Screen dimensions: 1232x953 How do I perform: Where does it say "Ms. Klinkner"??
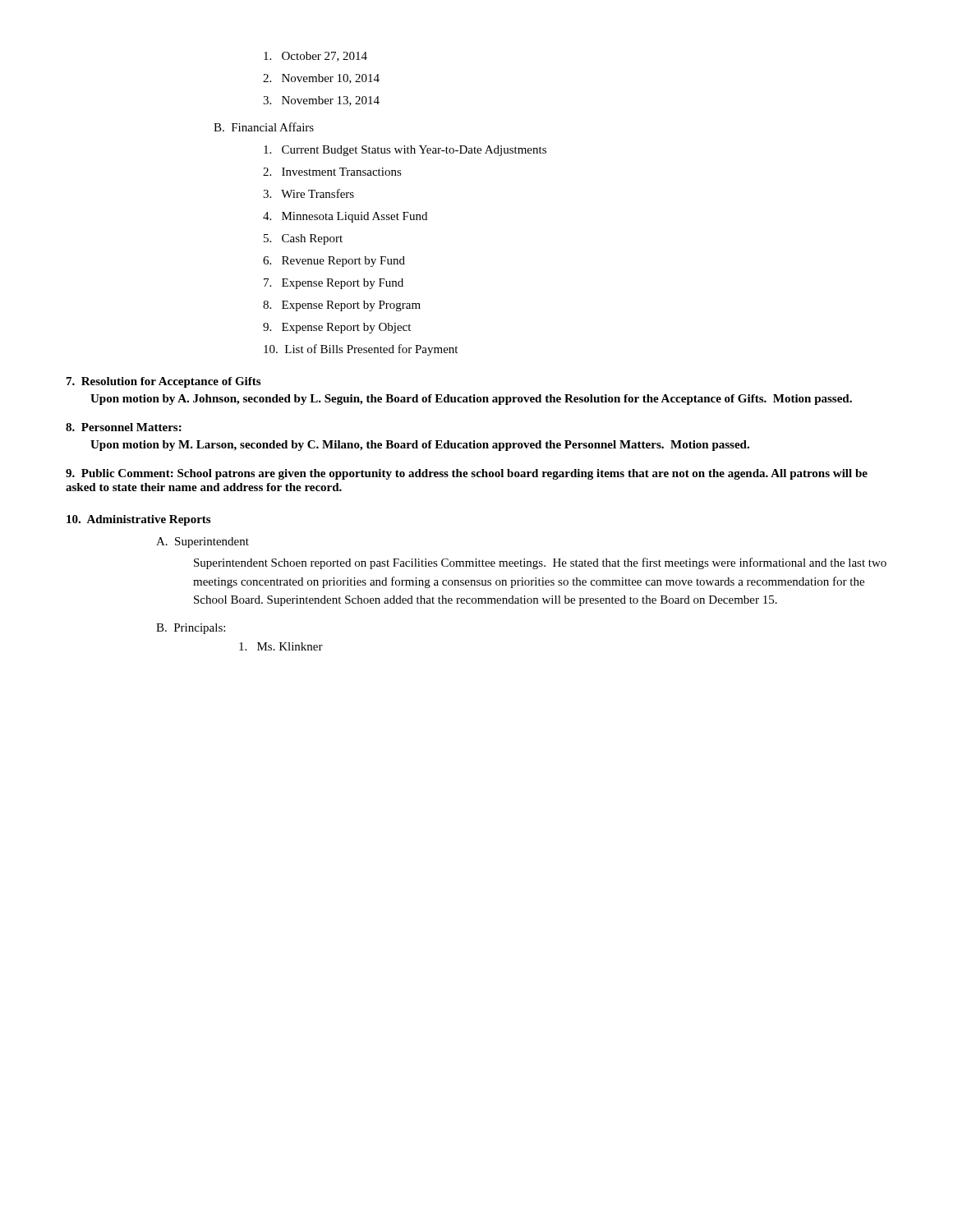280,646
